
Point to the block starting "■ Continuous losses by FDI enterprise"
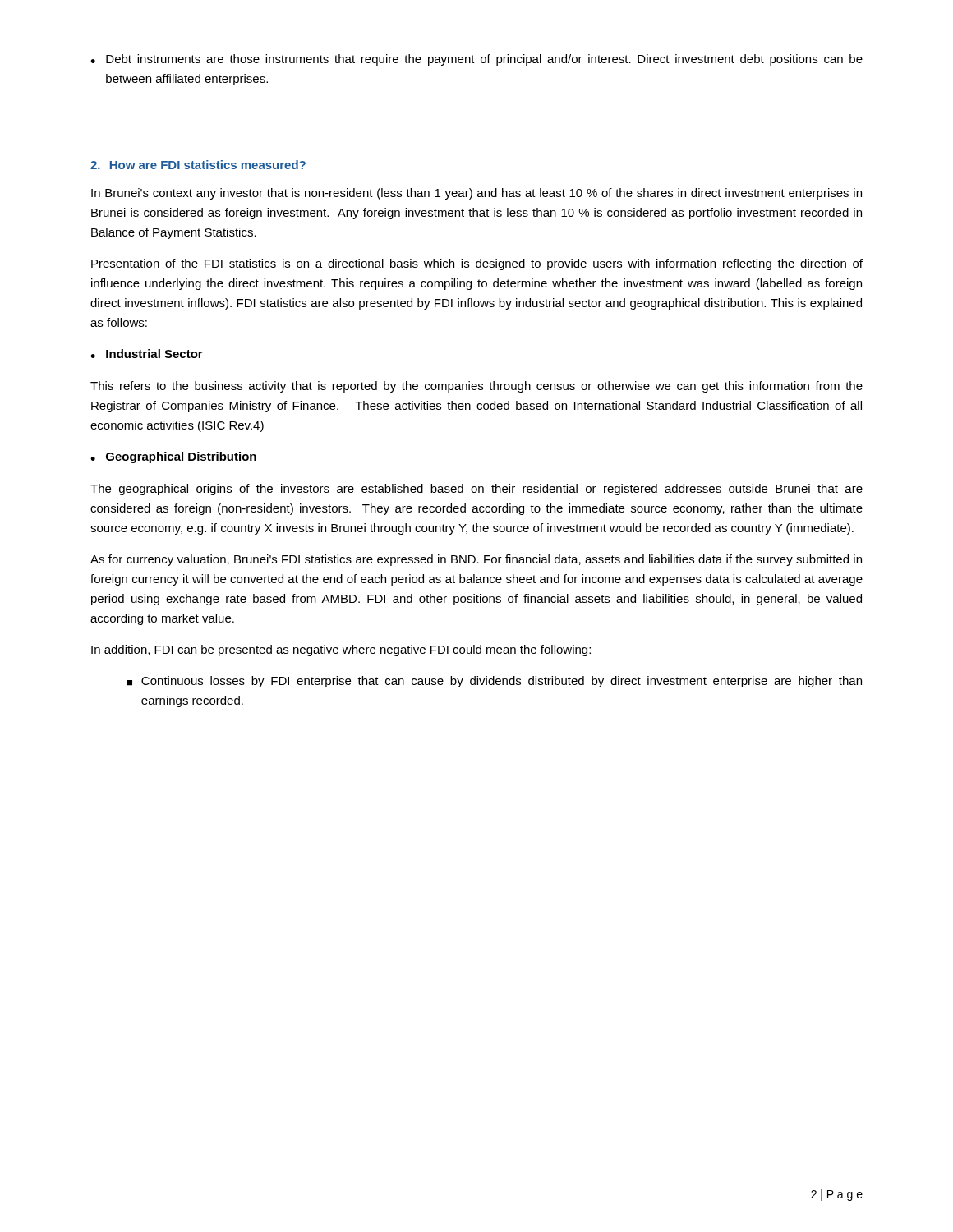coord(495,691)
